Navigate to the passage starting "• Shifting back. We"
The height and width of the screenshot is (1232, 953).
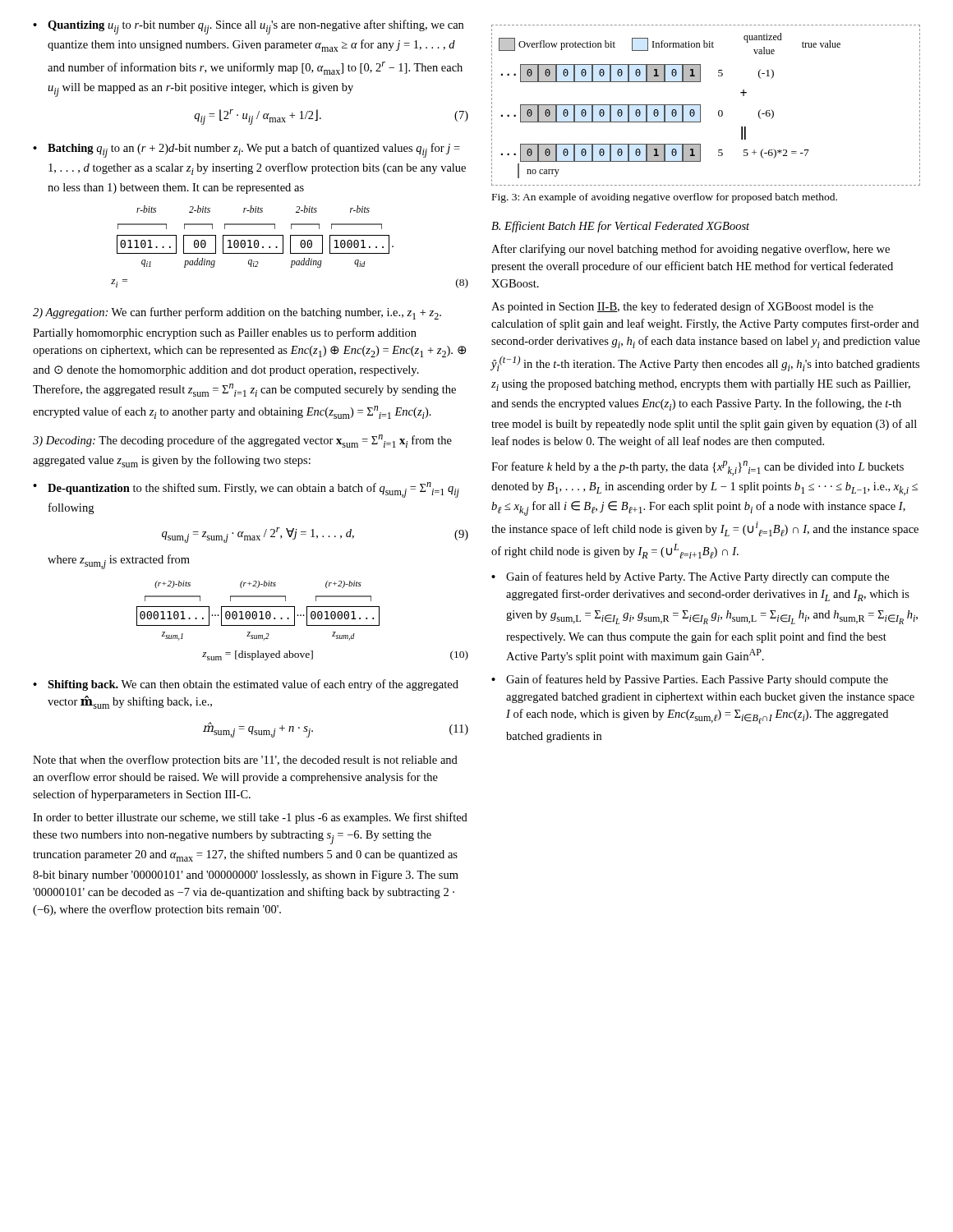(x=246, y=685)
